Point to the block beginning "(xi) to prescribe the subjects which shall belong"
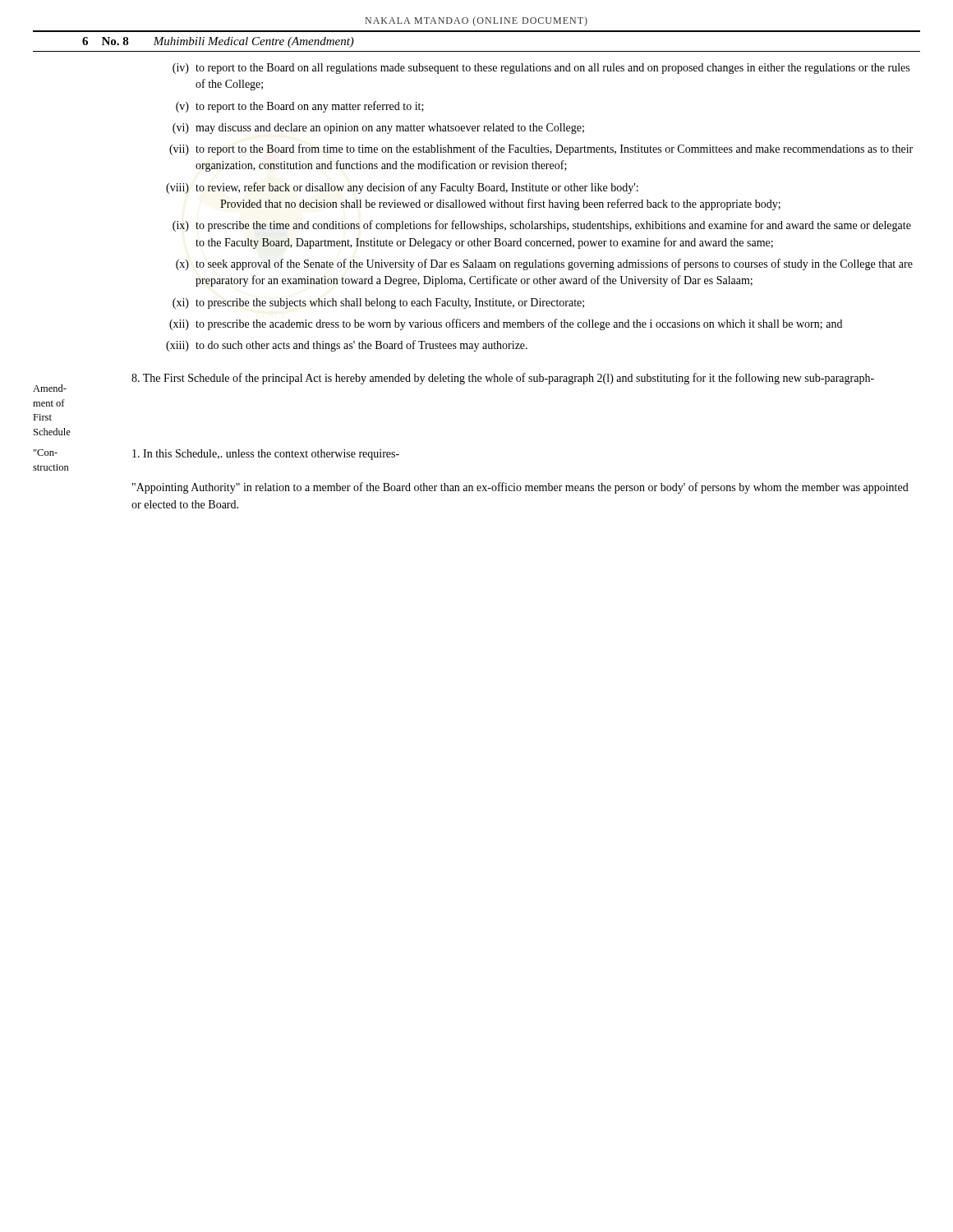 tap(530, 303)
